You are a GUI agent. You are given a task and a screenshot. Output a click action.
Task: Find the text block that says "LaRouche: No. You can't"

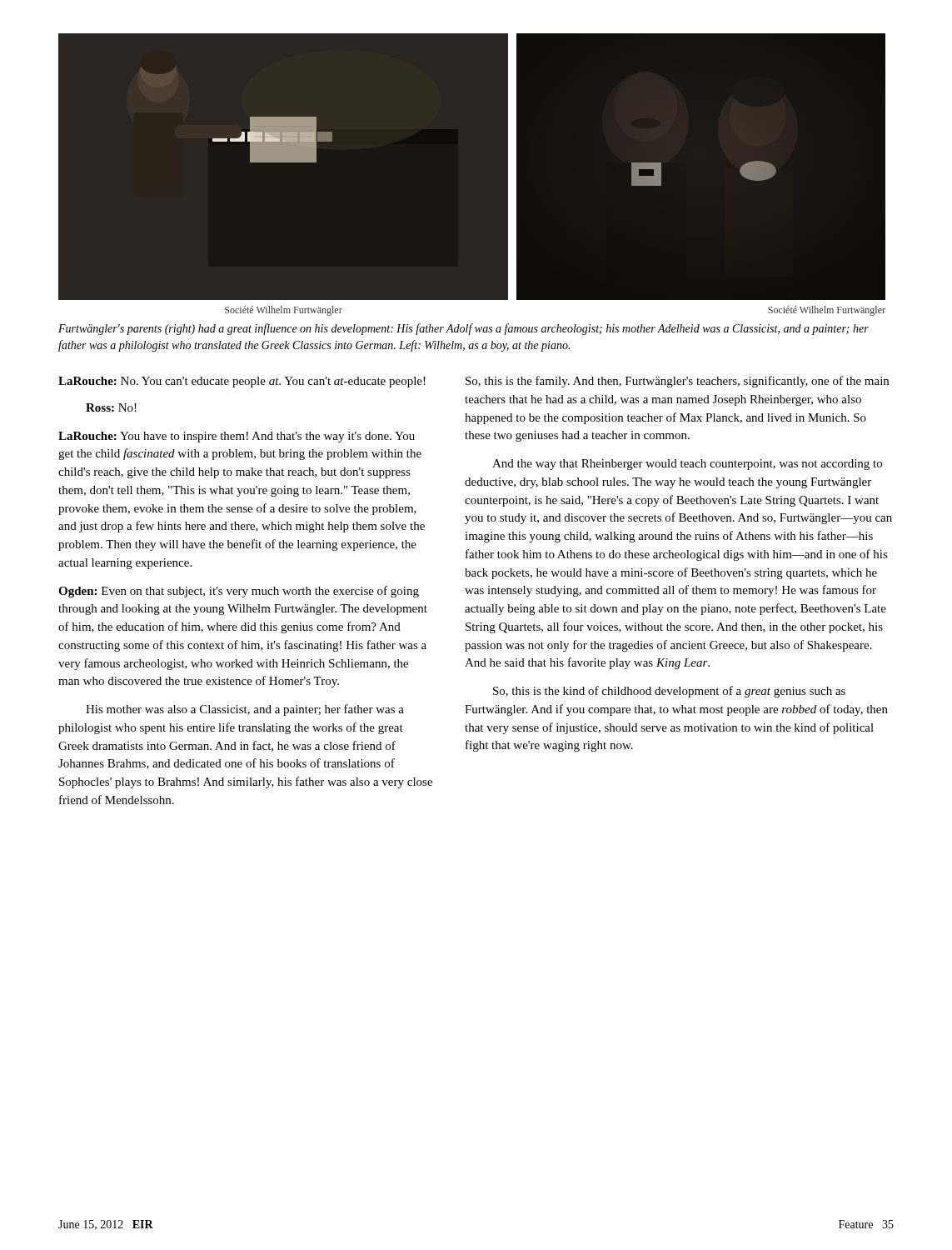[246, 382]
